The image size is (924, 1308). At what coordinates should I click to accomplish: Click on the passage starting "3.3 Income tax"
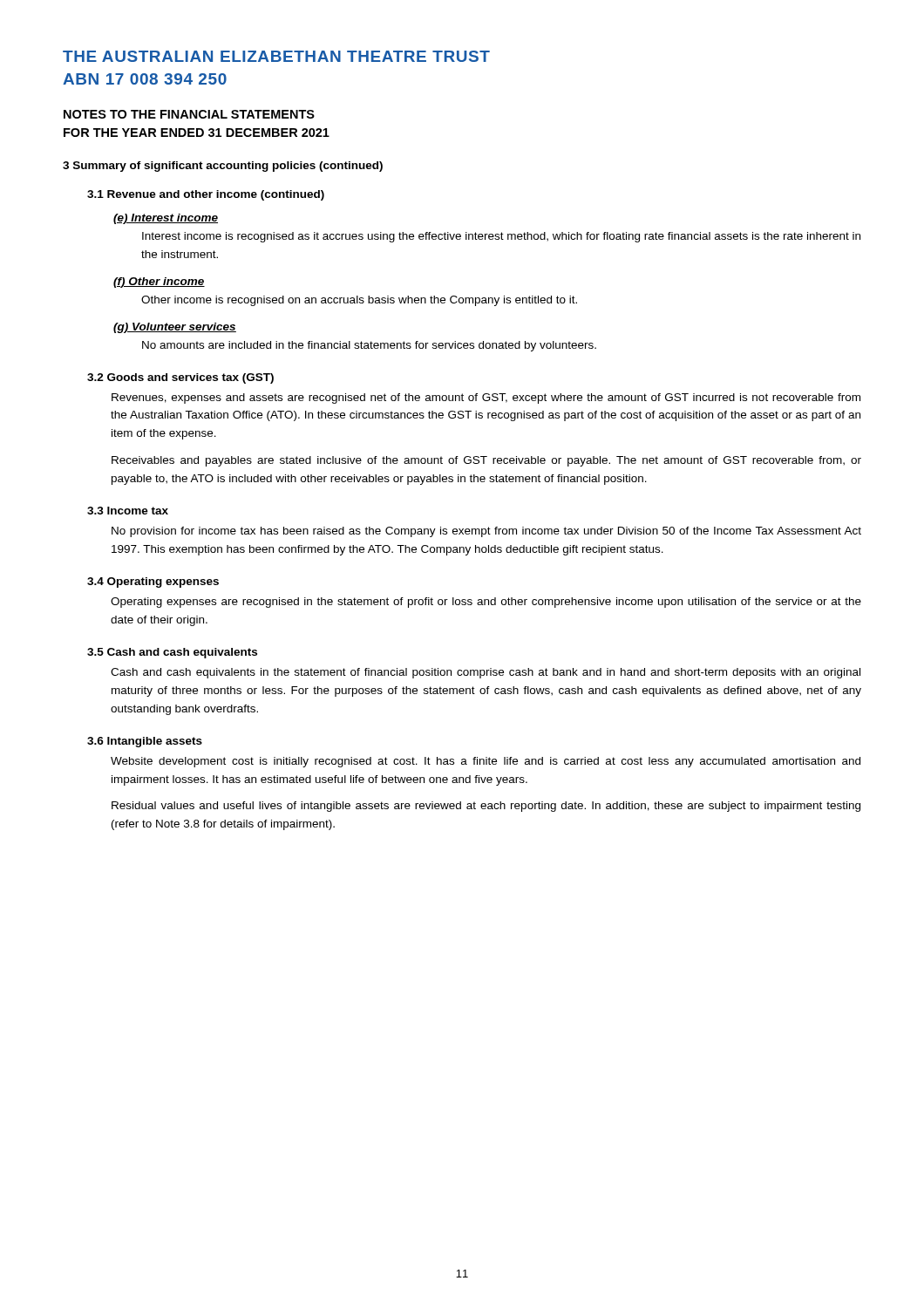point(128,511)
